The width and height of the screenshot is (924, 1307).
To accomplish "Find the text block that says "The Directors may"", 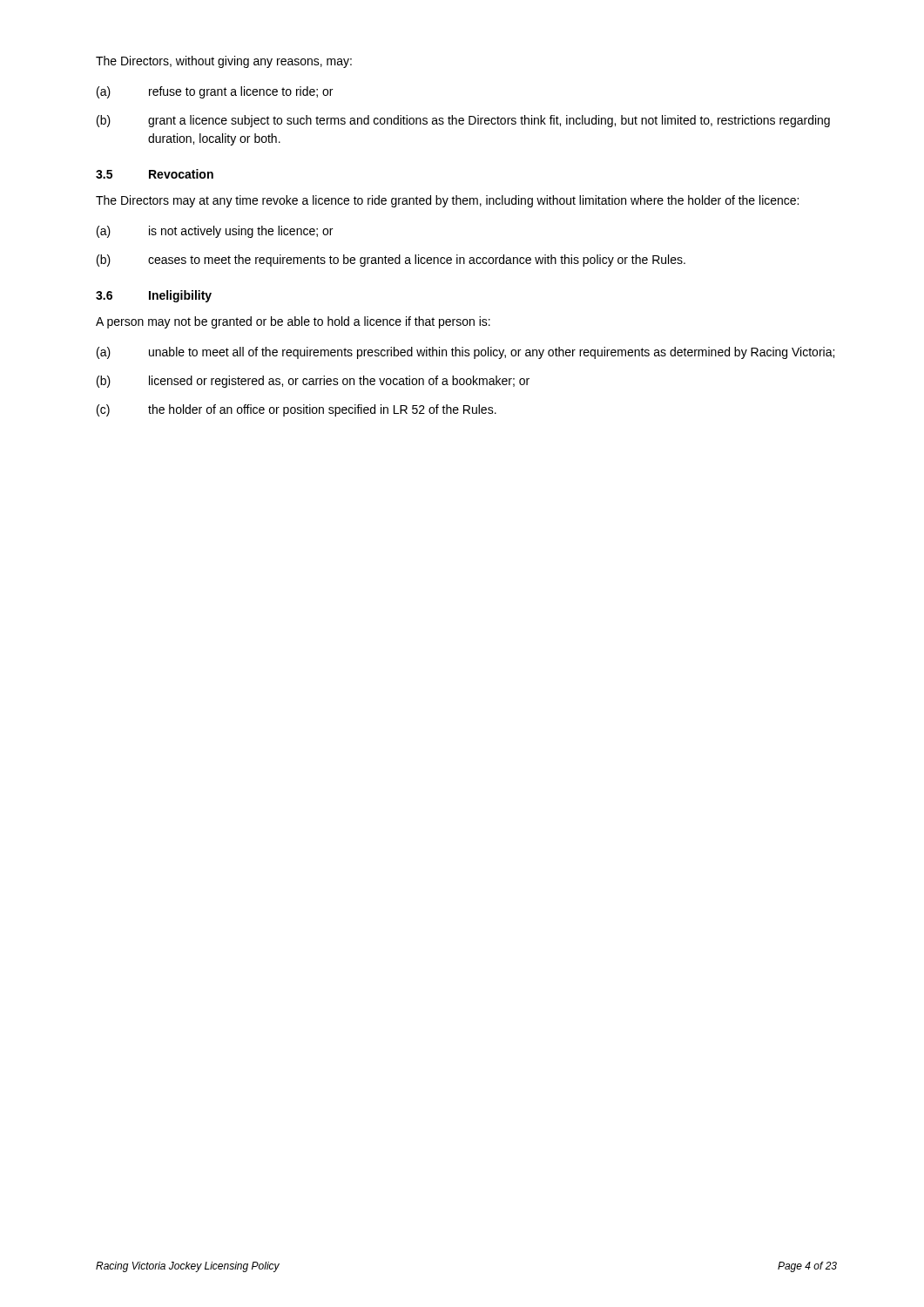I will pyautogui.click(x=448, y=200).
